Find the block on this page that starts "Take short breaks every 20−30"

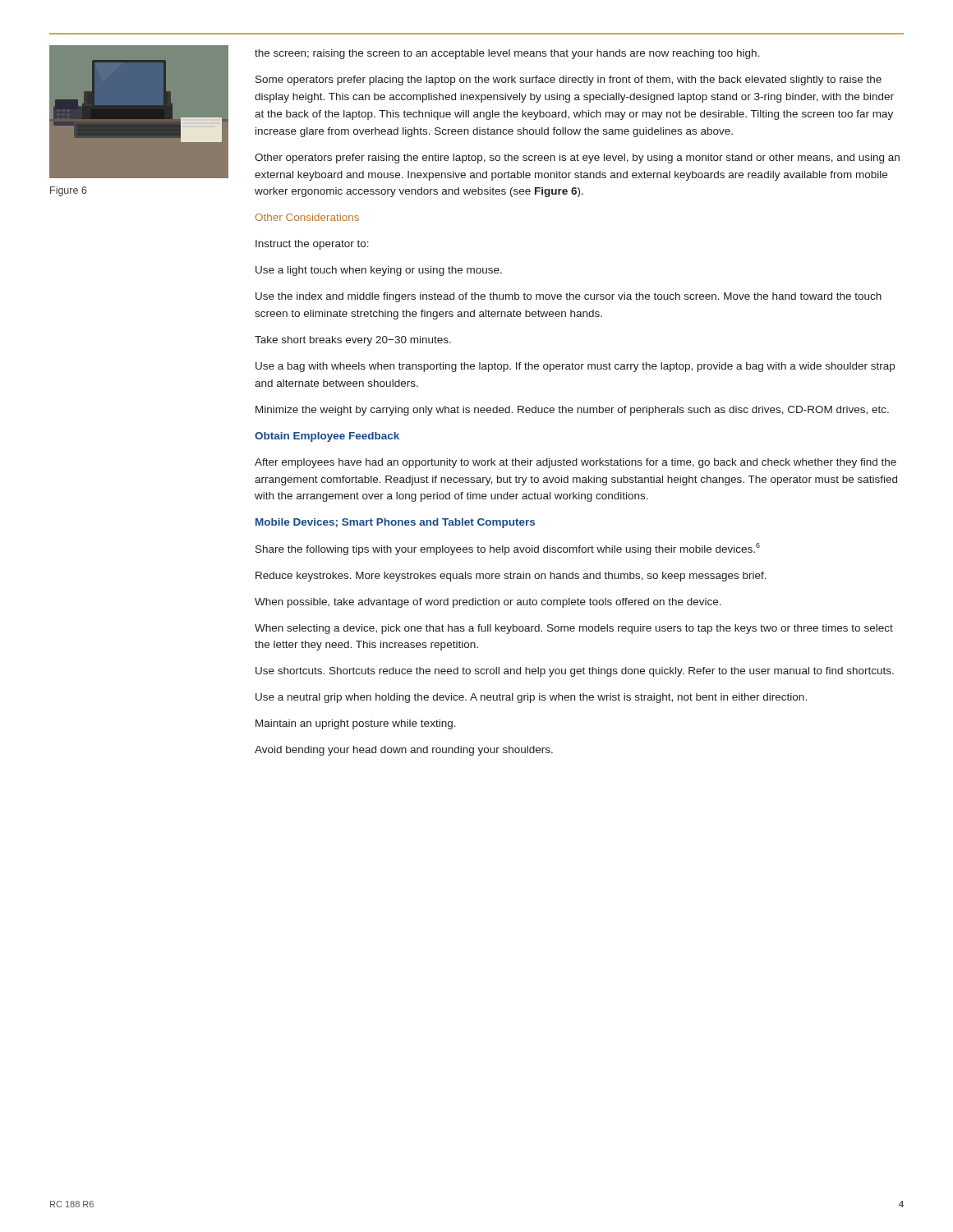[353, 341]
